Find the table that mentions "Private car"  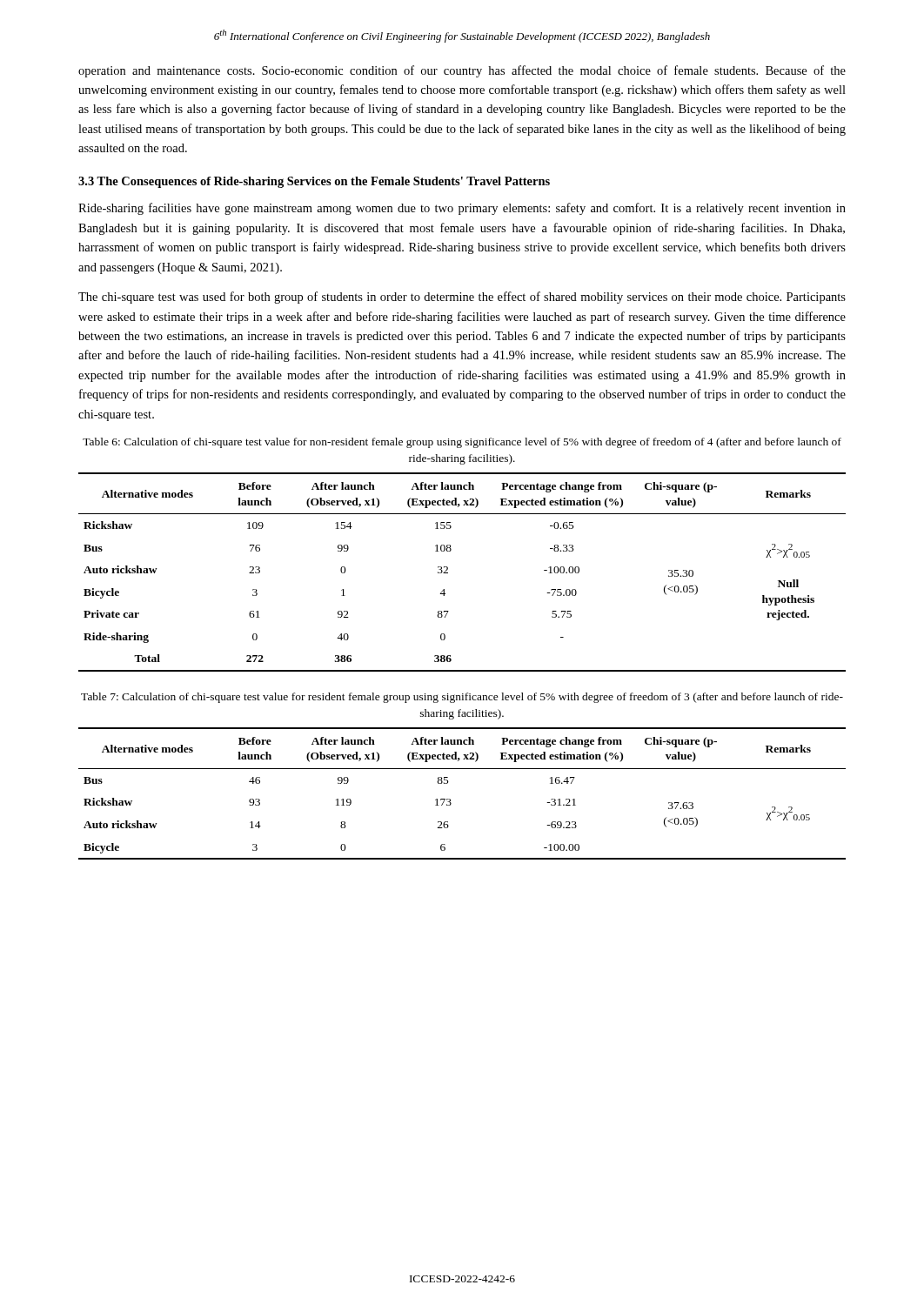click(462, 572)
